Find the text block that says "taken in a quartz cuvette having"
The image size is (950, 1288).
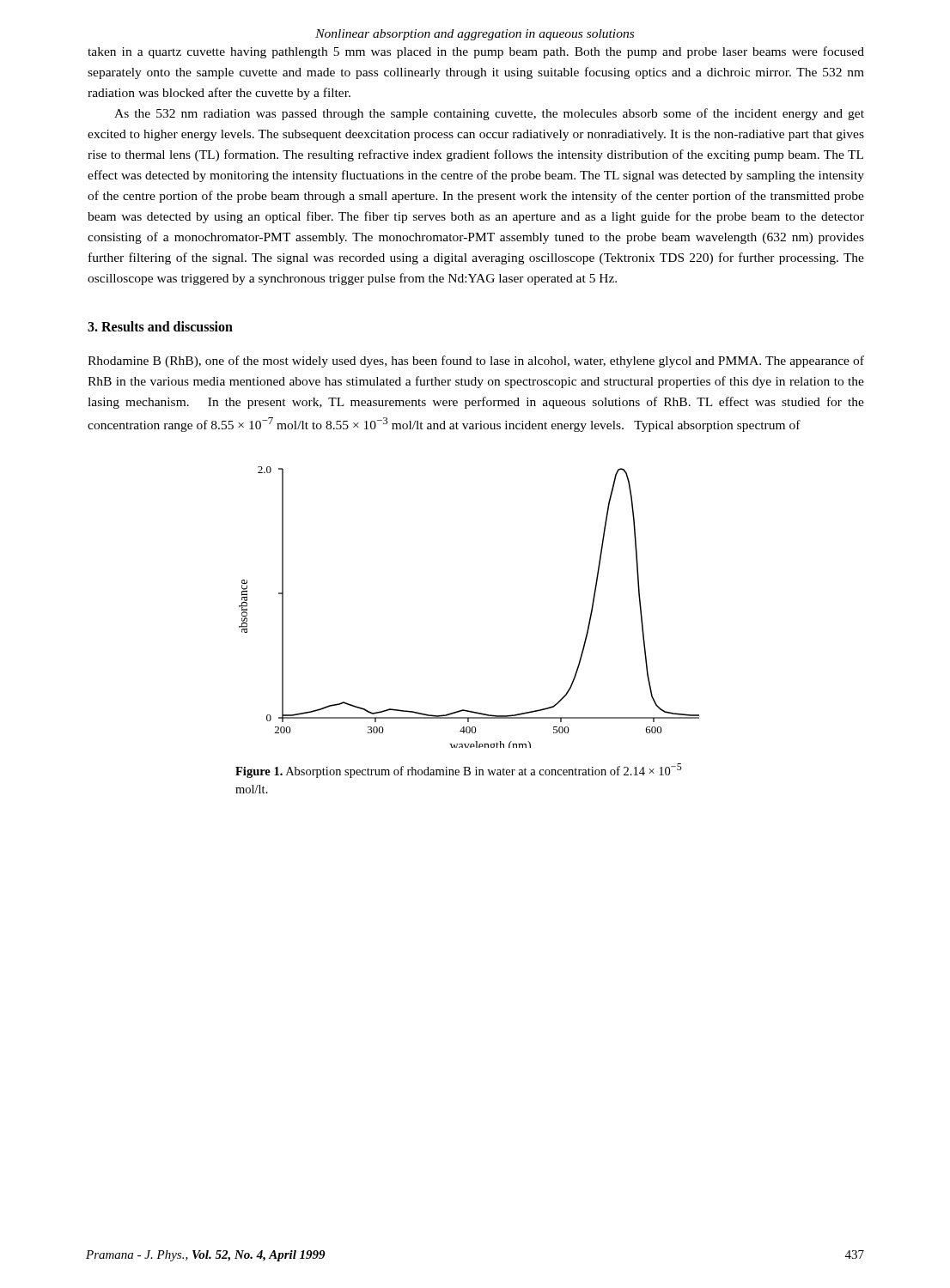[x=476, y=165]
